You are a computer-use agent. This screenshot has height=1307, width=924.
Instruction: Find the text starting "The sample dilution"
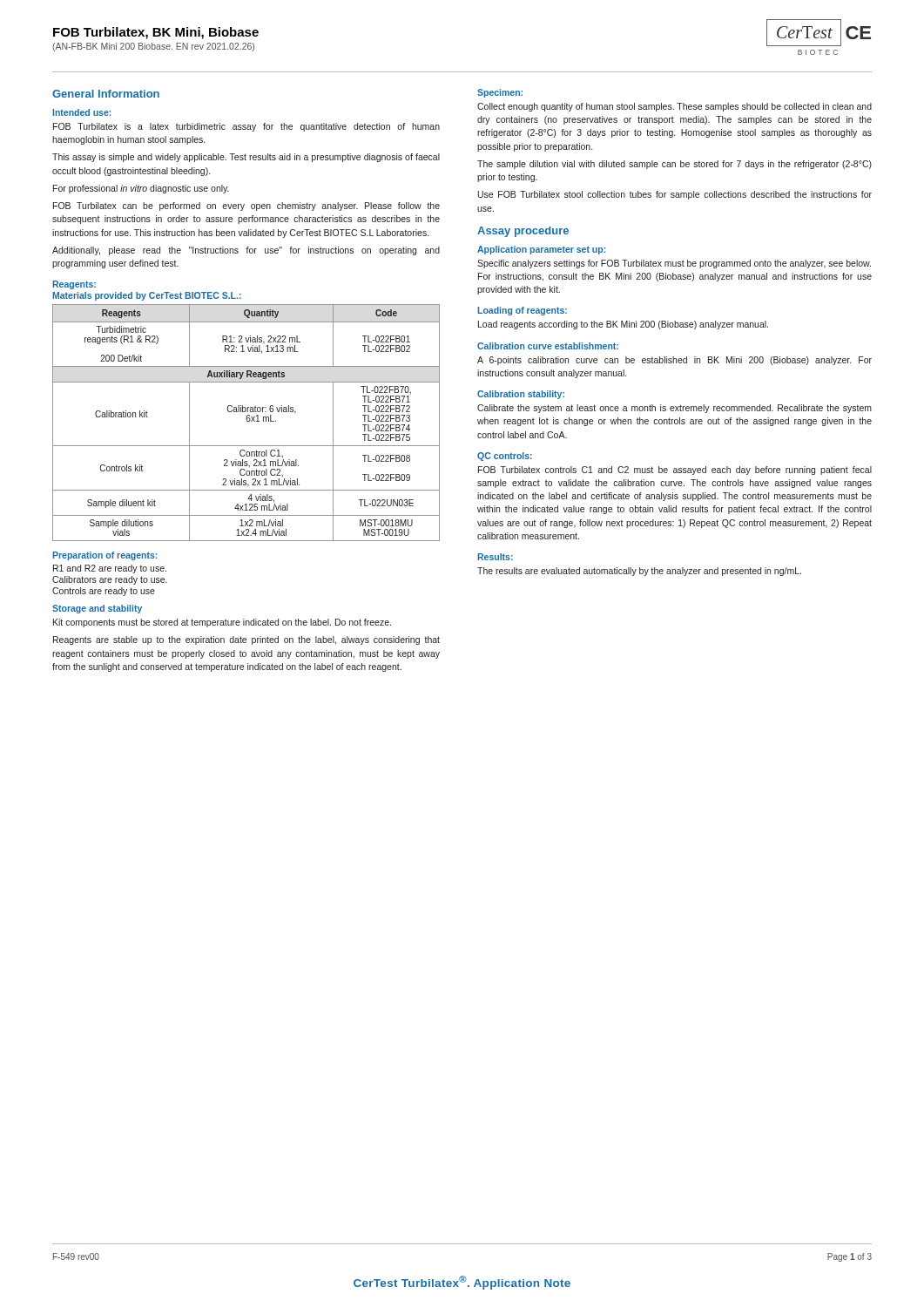[x=674, y=170]
